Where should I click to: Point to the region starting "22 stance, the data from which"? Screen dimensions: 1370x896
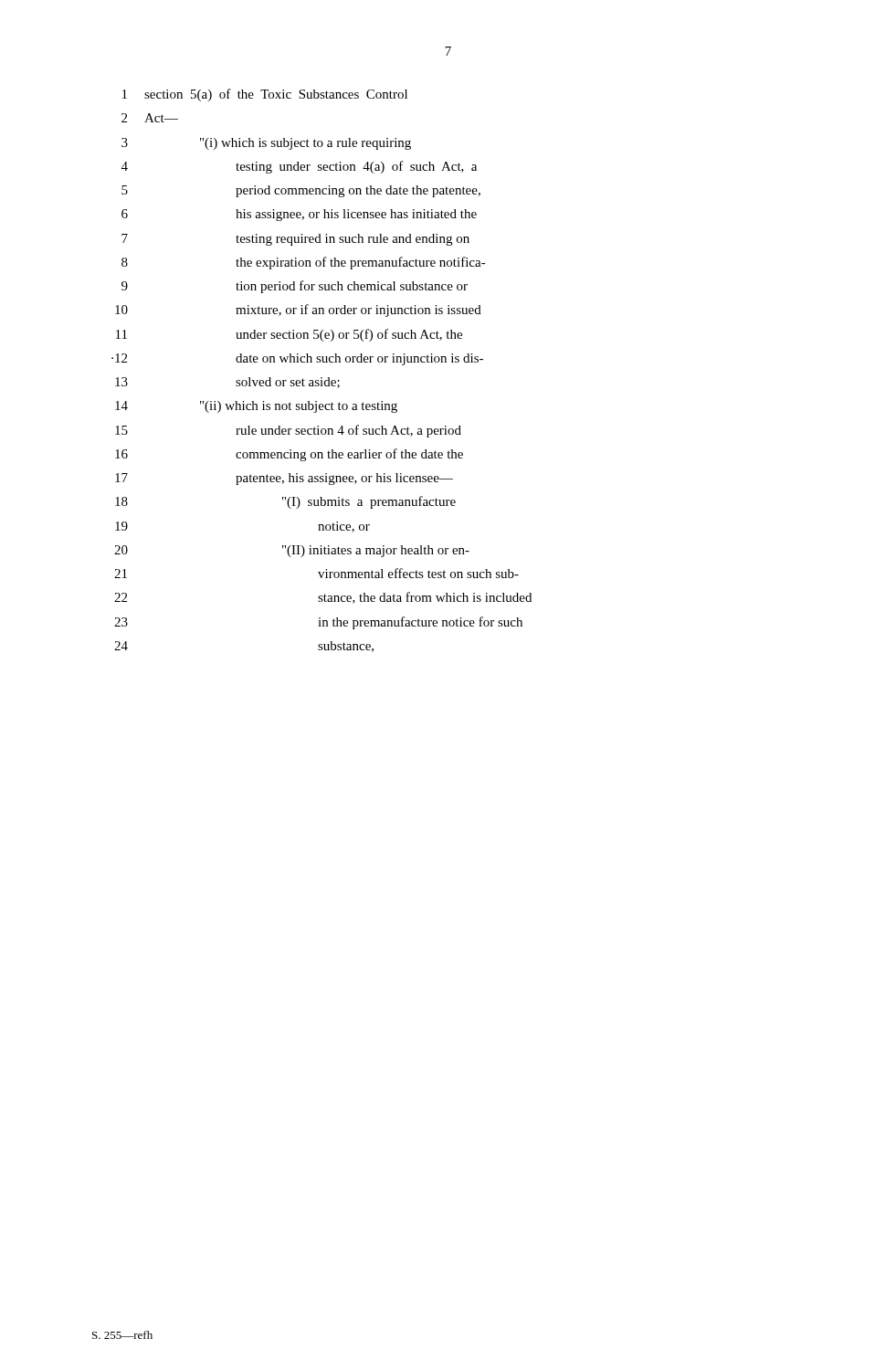click(x=457, y=598)
